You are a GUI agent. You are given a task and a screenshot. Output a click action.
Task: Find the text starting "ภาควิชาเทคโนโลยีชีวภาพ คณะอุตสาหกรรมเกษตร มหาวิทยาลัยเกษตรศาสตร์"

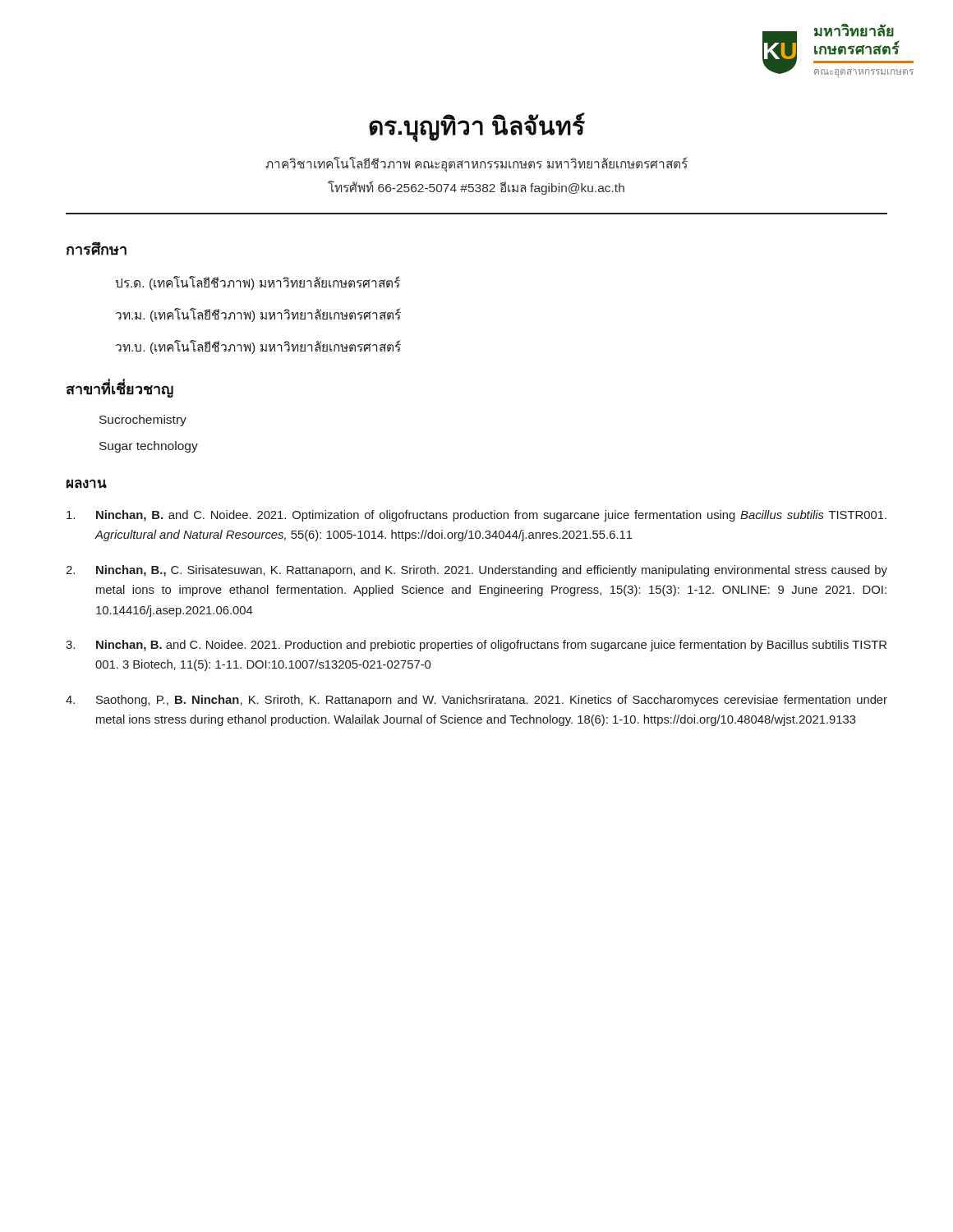point(476,164)
